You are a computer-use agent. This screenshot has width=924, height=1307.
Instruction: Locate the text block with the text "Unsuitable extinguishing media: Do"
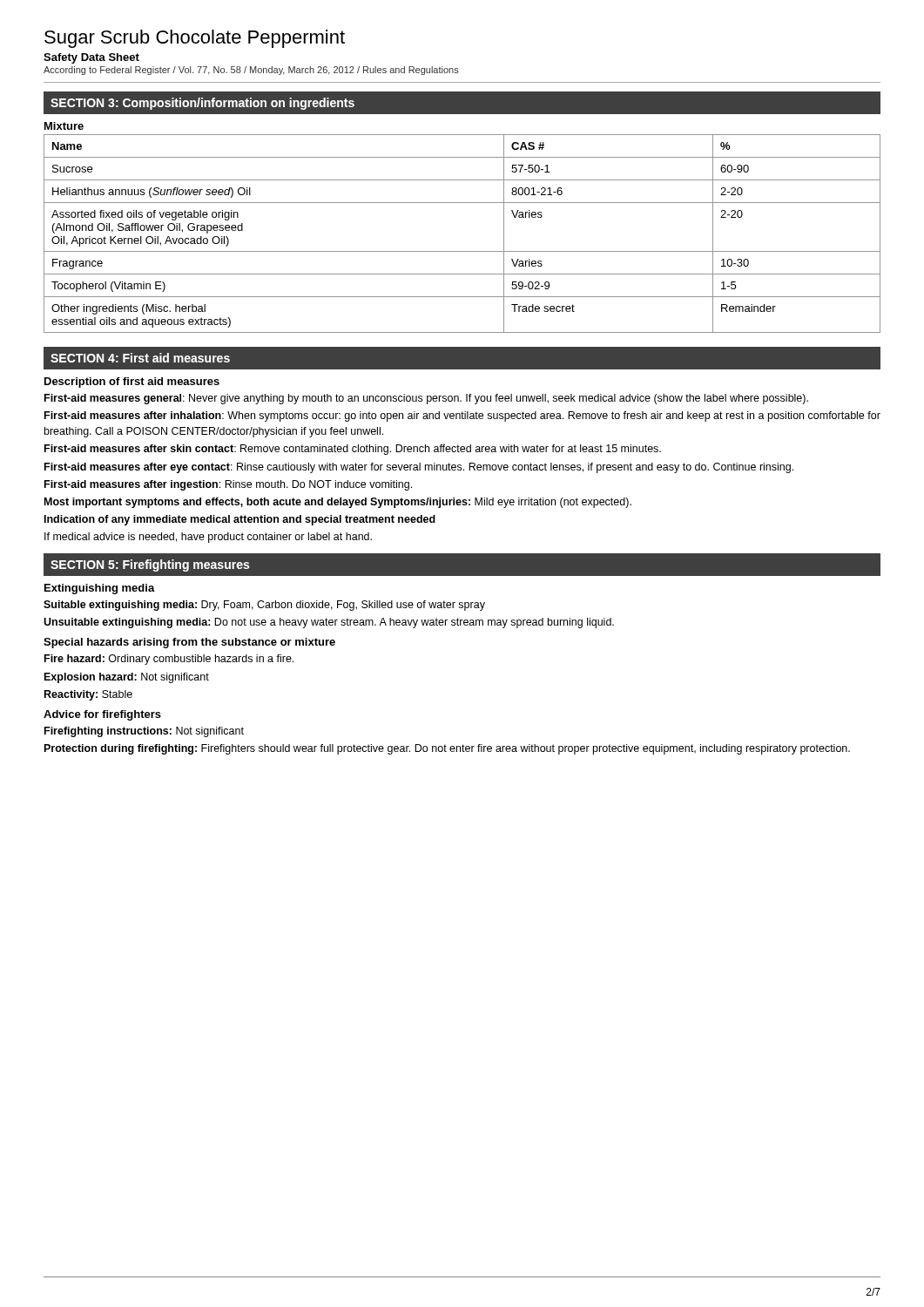pos(462,622)
